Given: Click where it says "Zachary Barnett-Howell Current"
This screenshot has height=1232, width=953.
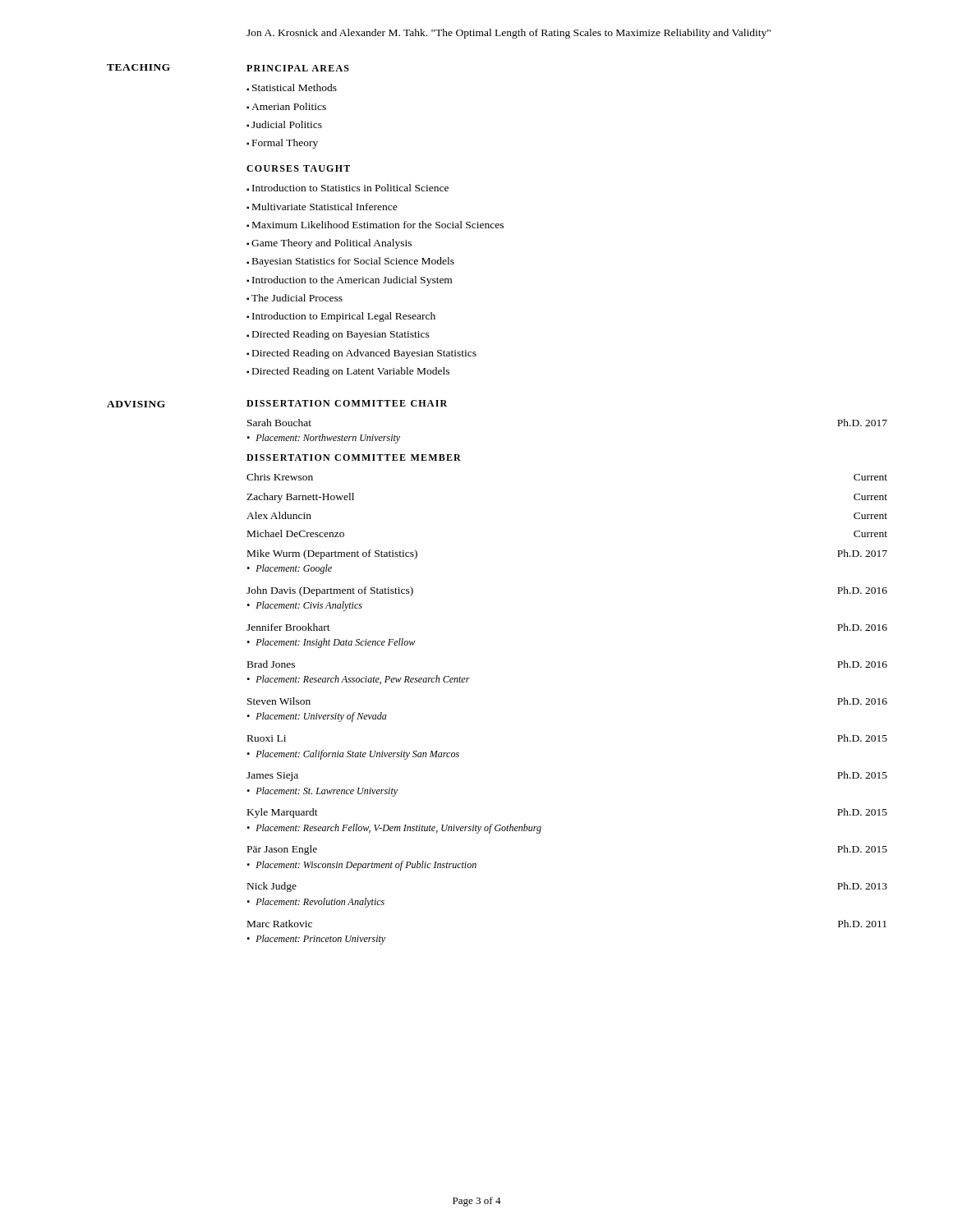Looking at the screenshot, I should [303, 497].
